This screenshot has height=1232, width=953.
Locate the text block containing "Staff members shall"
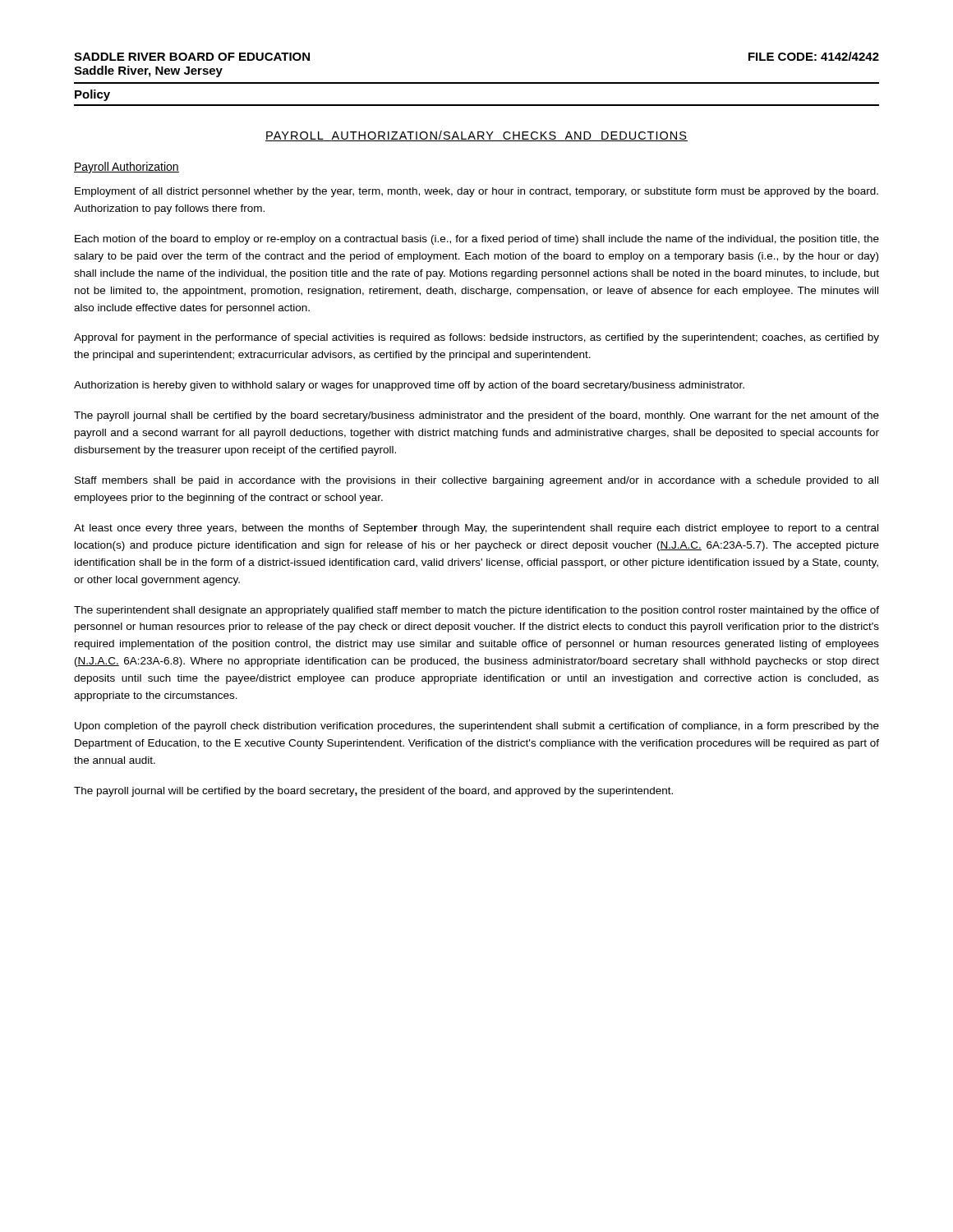pos(476,489)
